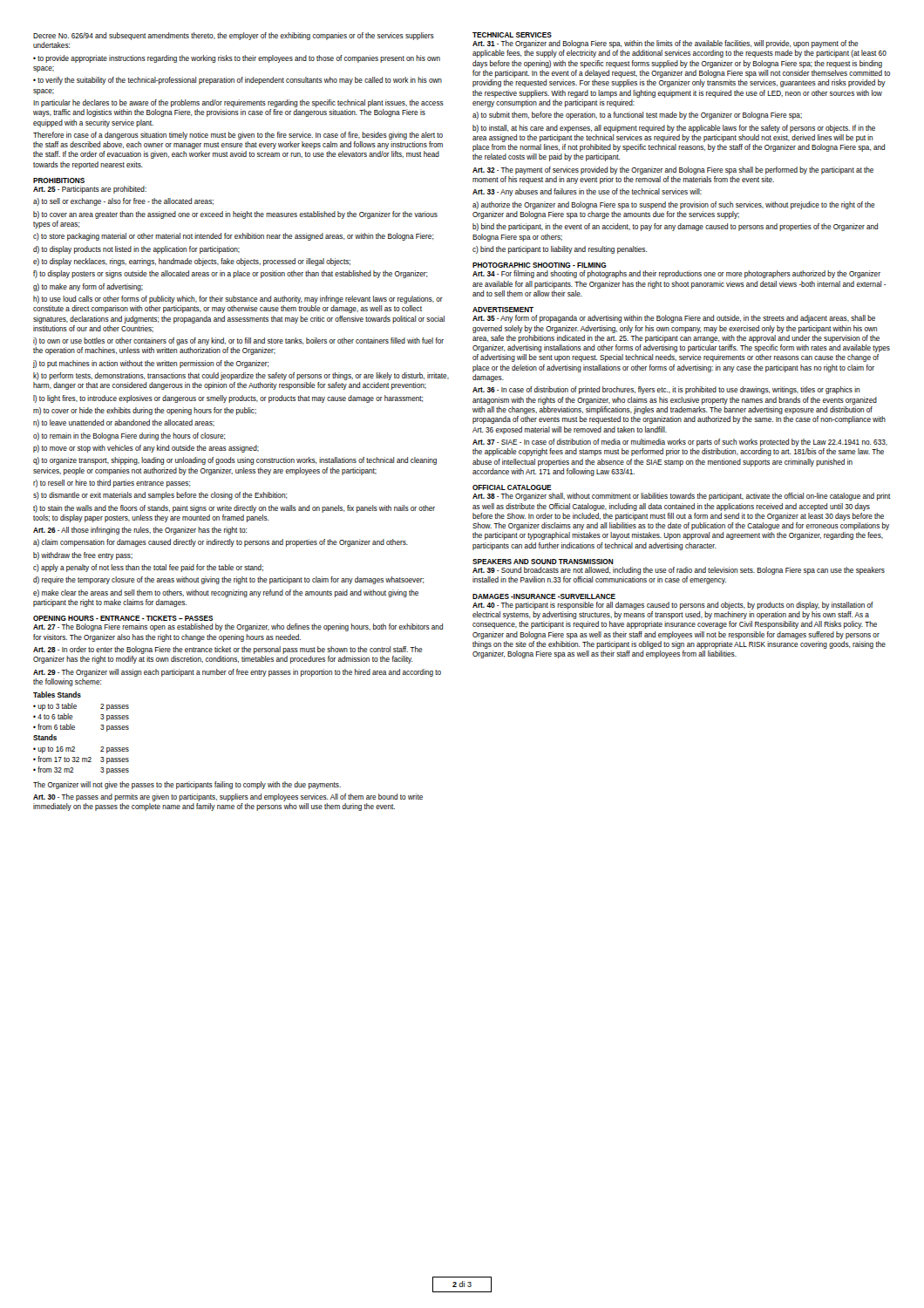This screenshot has width=924, height=1308.
Task: Locate the text starting "Art. 34 - For filming and shooting of"
Action: click(x=682, y=284)
